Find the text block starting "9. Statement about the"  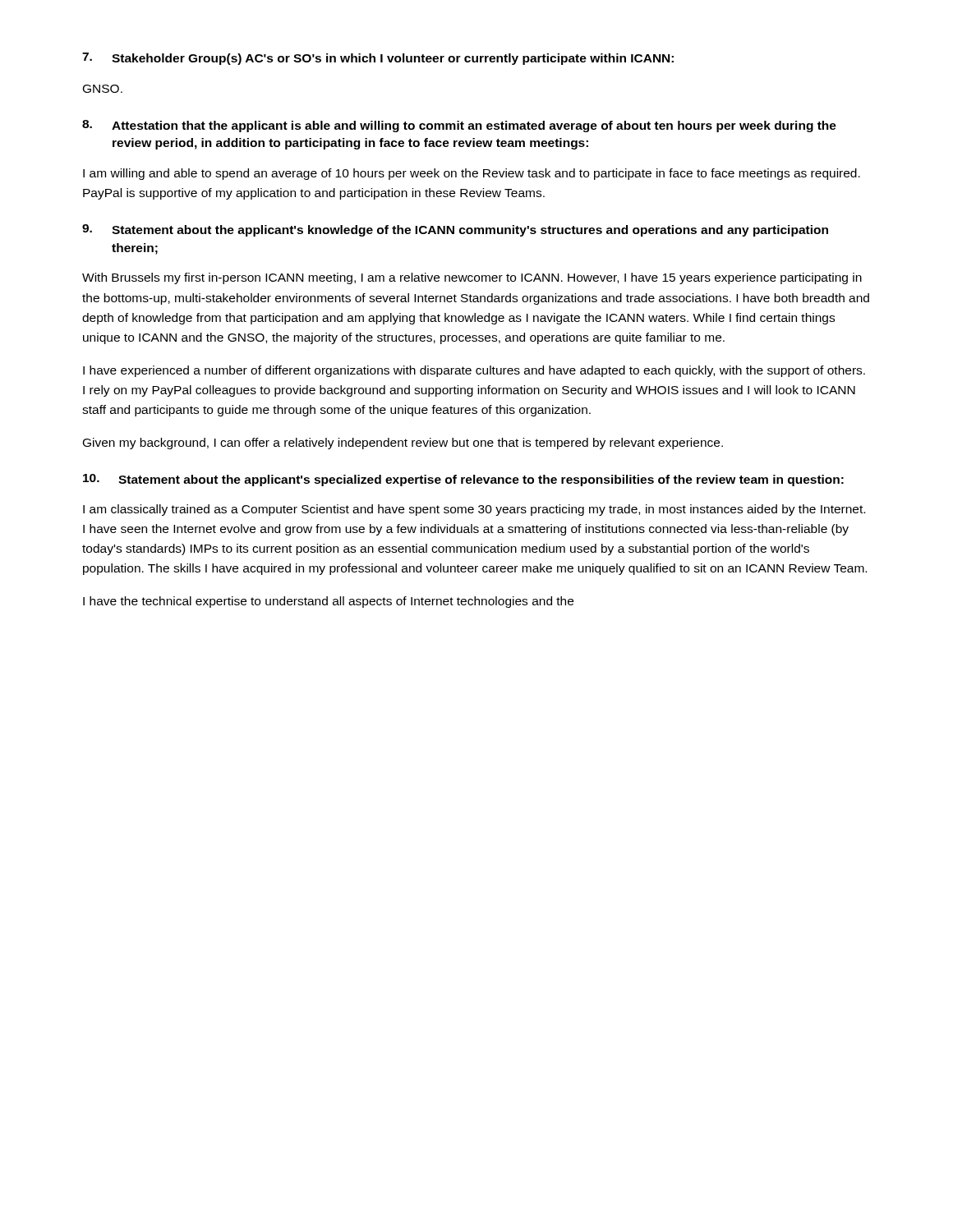click(x=476, y=239)
